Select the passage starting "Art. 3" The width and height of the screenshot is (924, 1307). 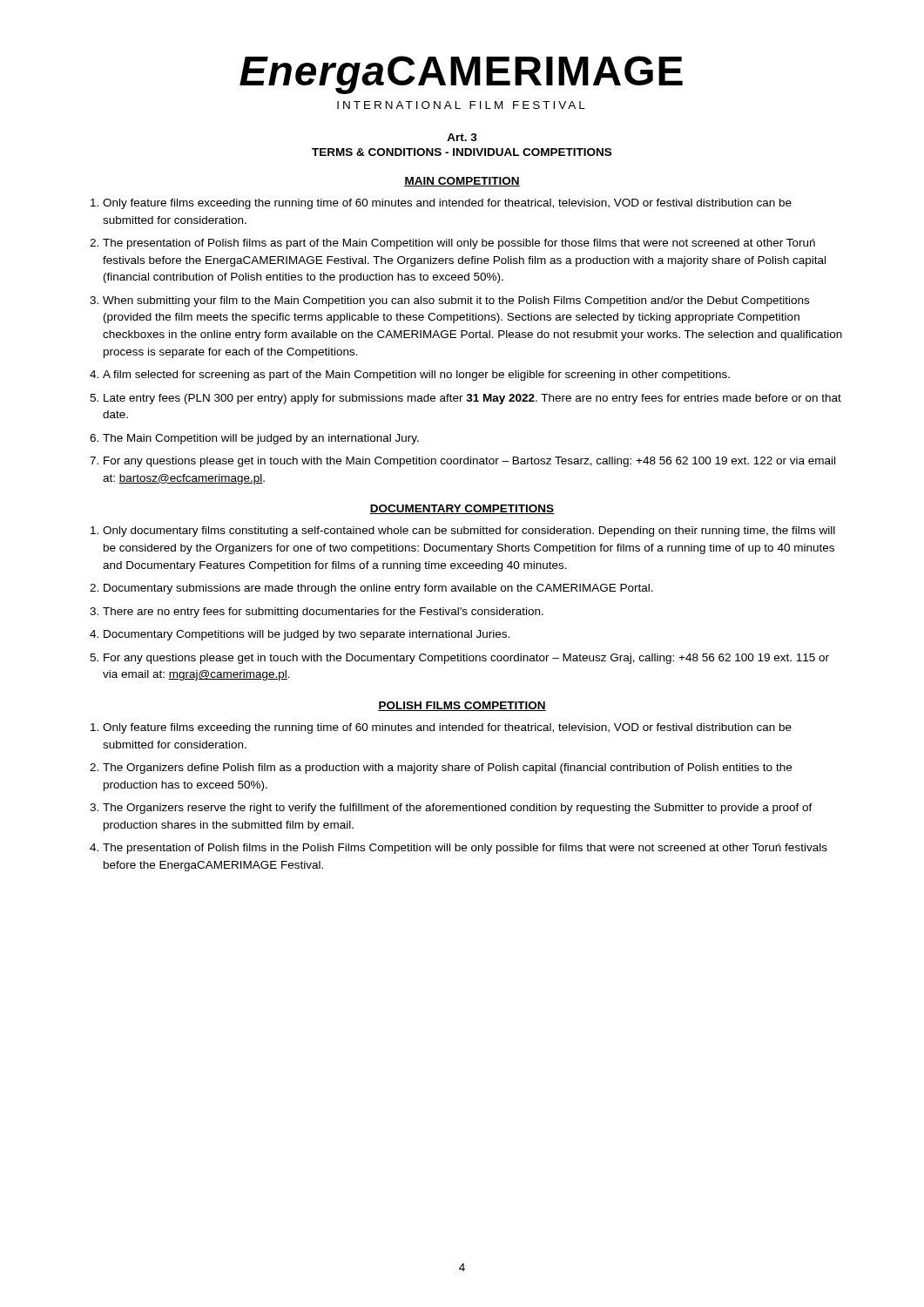[x=462, y=137]
